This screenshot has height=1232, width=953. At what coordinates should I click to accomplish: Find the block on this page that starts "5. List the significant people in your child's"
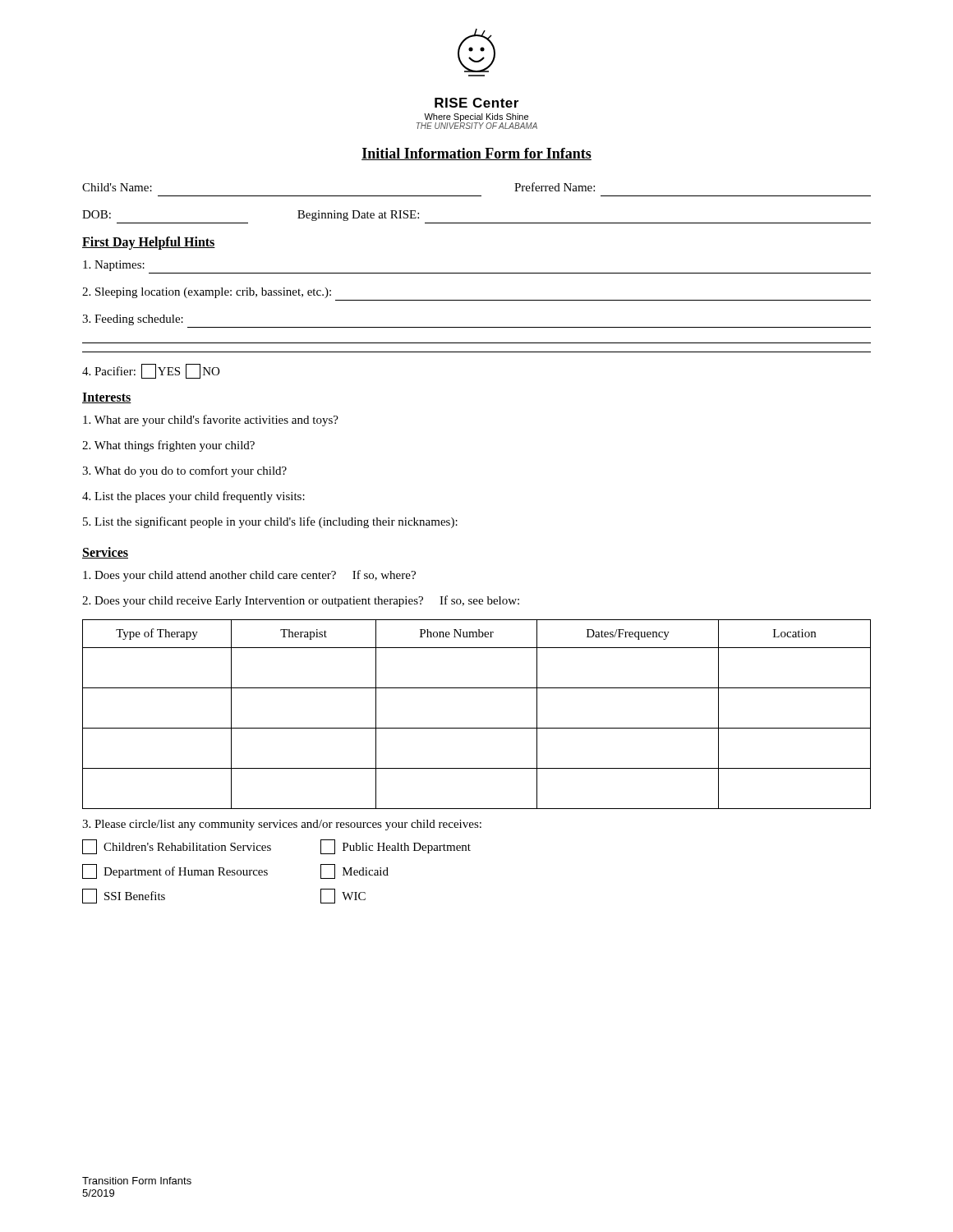270,522
